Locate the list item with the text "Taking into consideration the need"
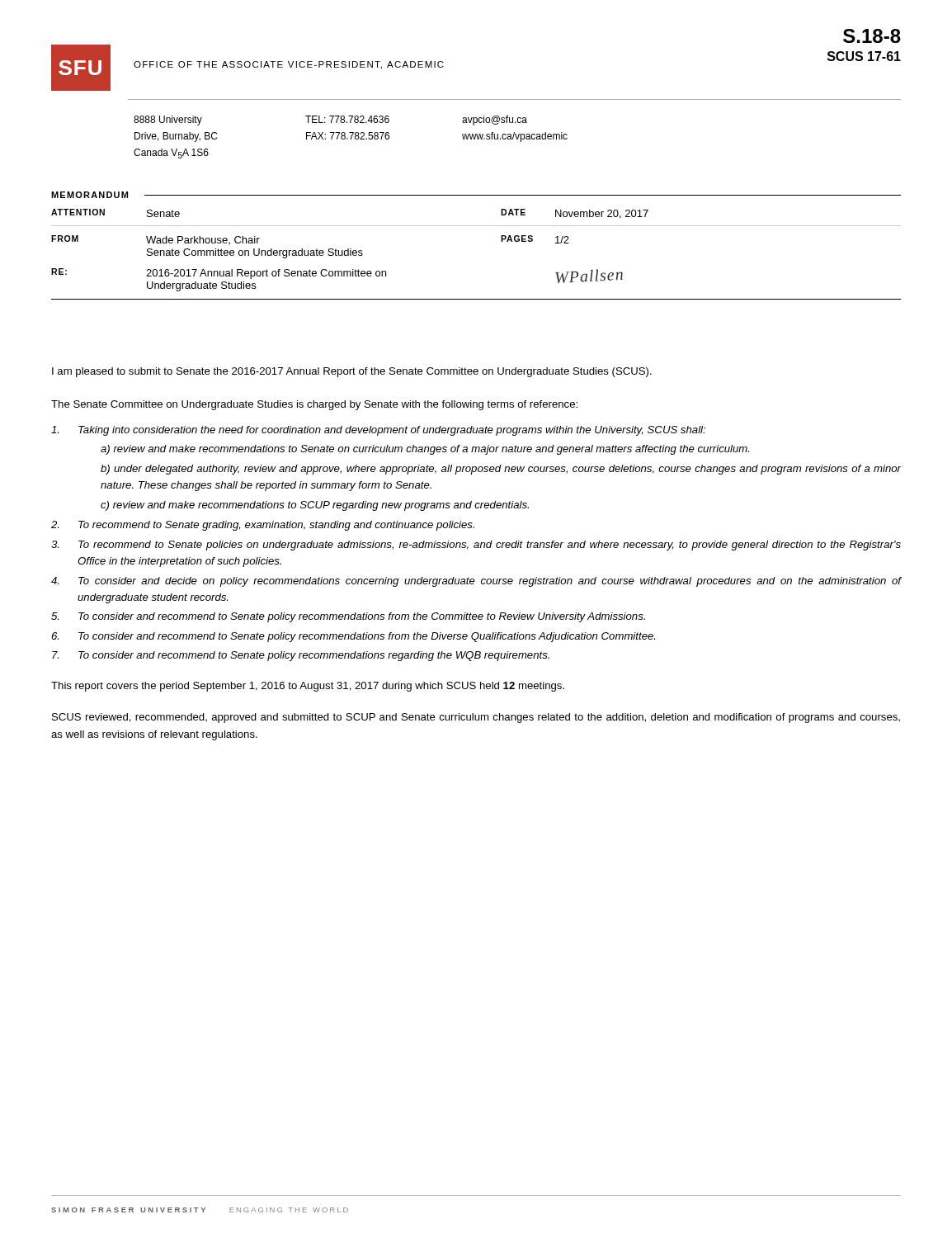The image size is (952, 1238). click(379, 430)
